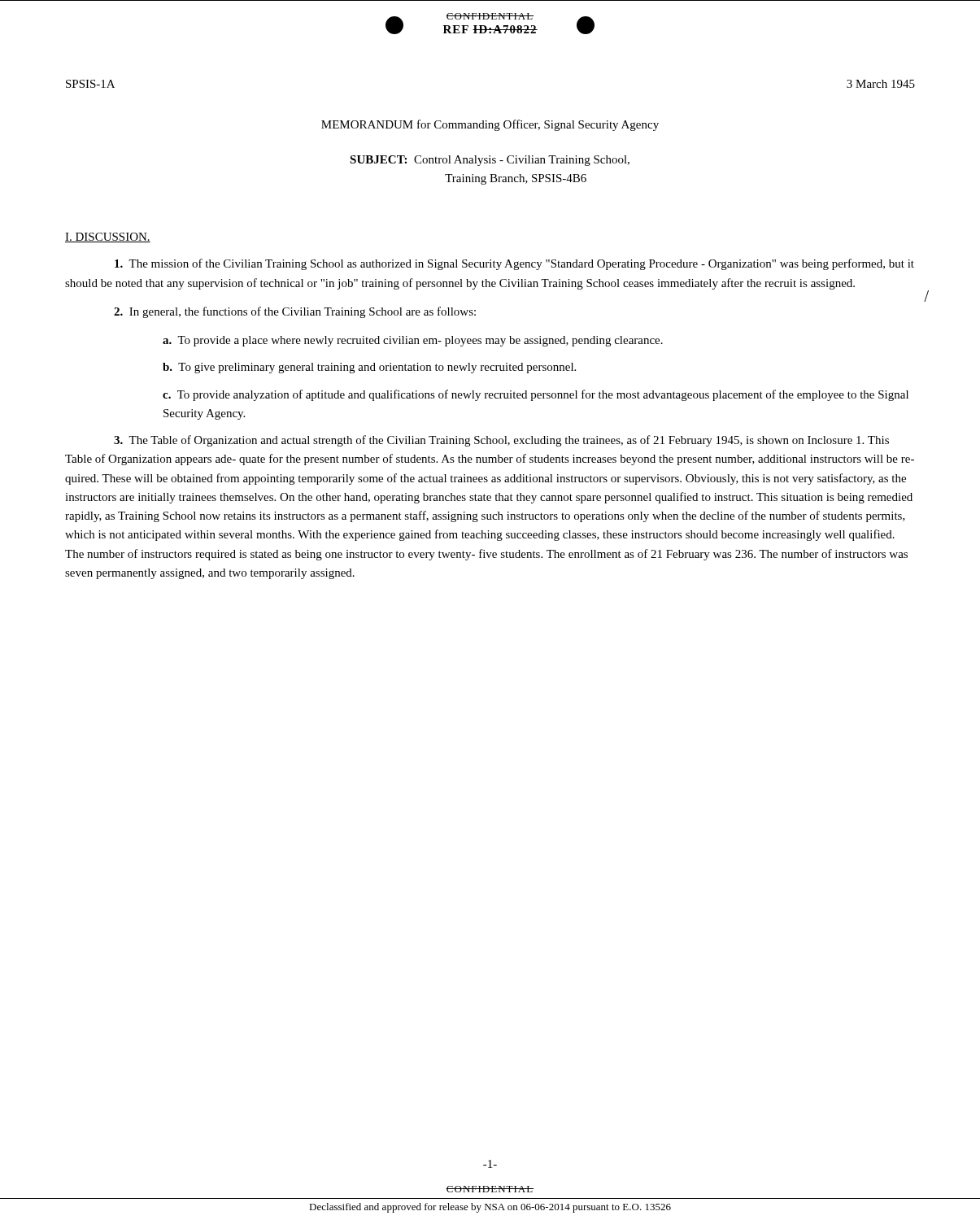
Task: Find the block on this page that starts "a. To provide a place"
Action: point(413,340)
